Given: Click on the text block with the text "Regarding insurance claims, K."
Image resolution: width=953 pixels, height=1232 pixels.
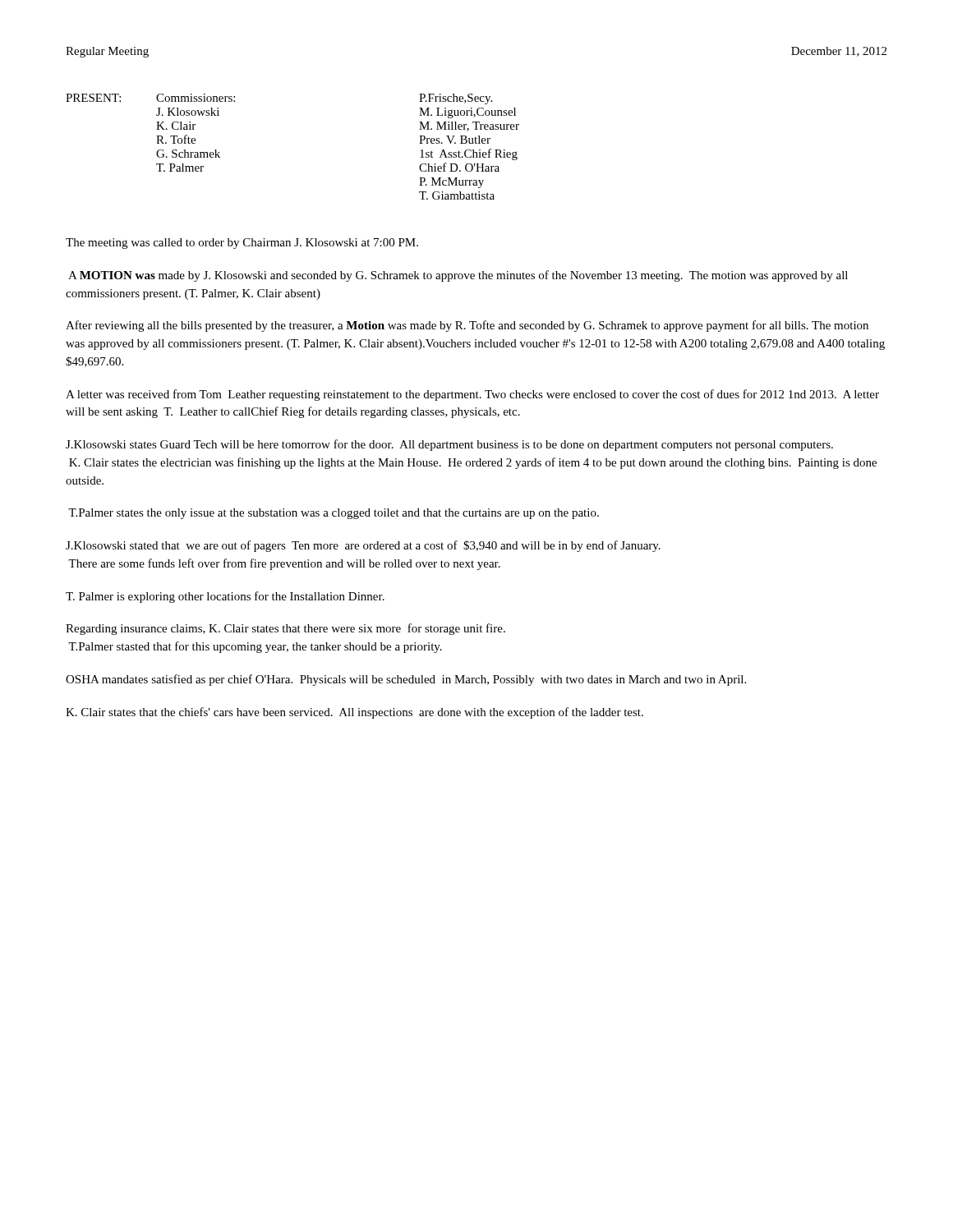Looking at the screenshot, I should (x=286, y=637).
